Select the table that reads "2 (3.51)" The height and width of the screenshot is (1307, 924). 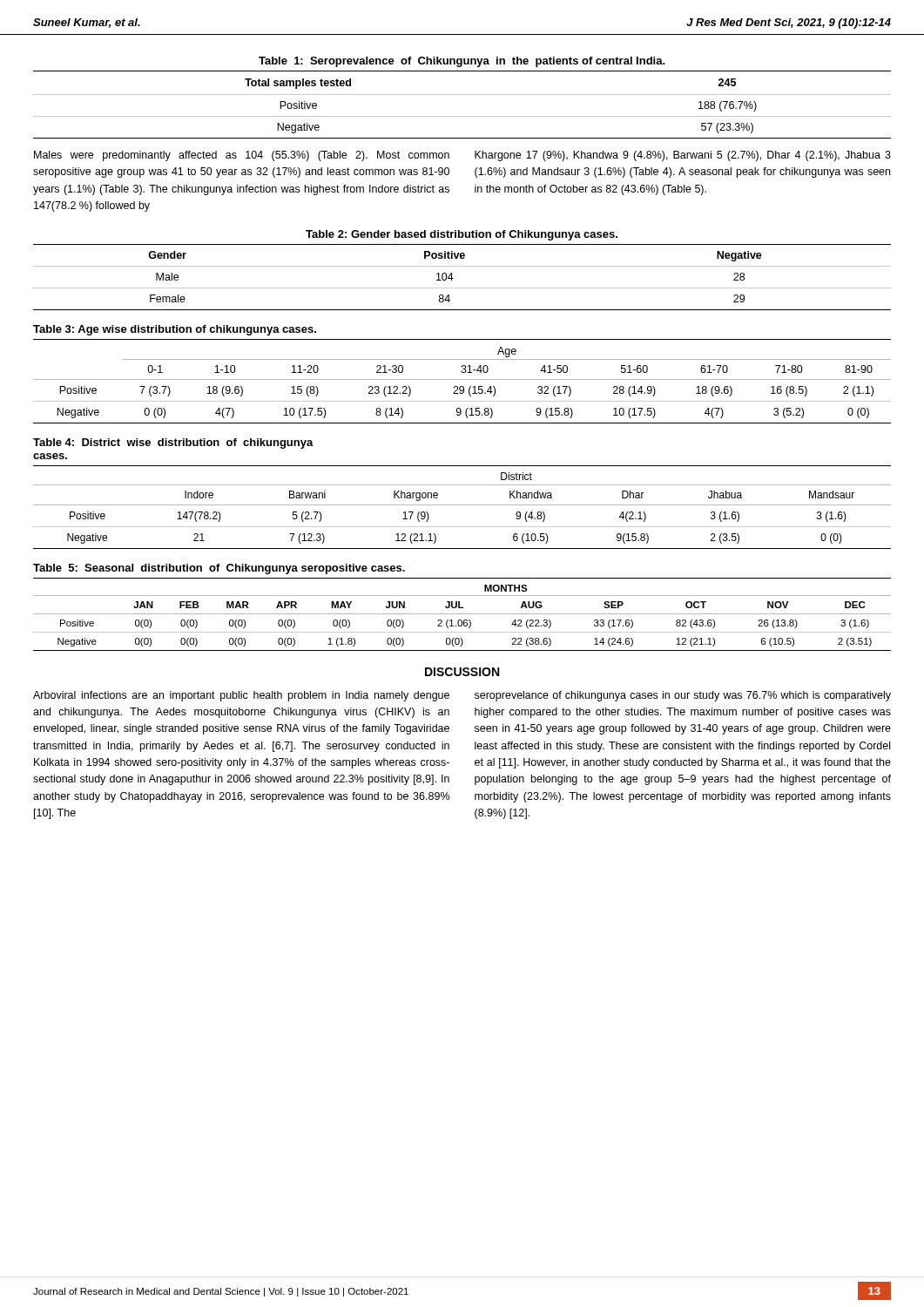[x=462, y=614]
